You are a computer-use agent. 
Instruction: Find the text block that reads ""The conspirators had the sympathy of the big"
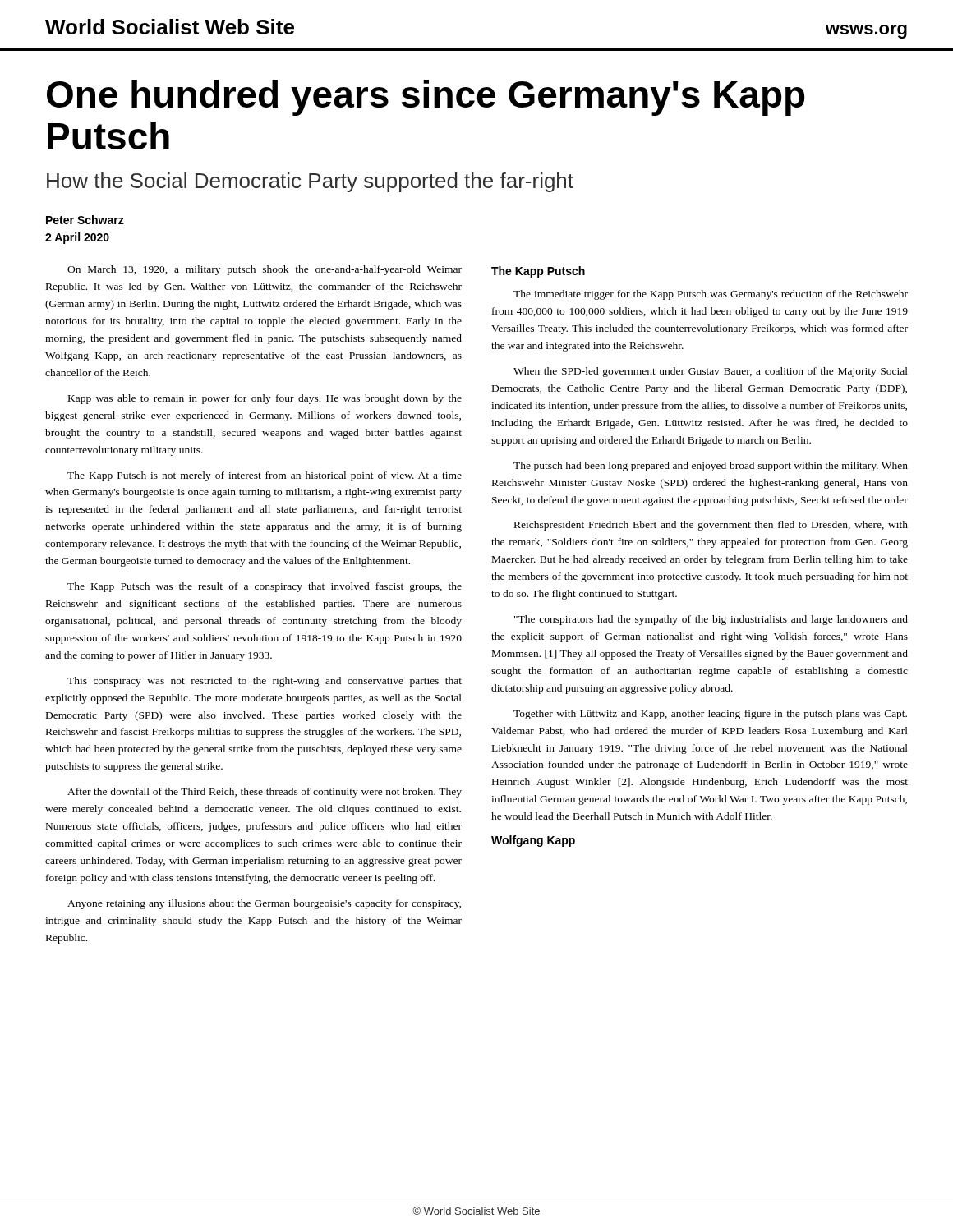(700, 654)
